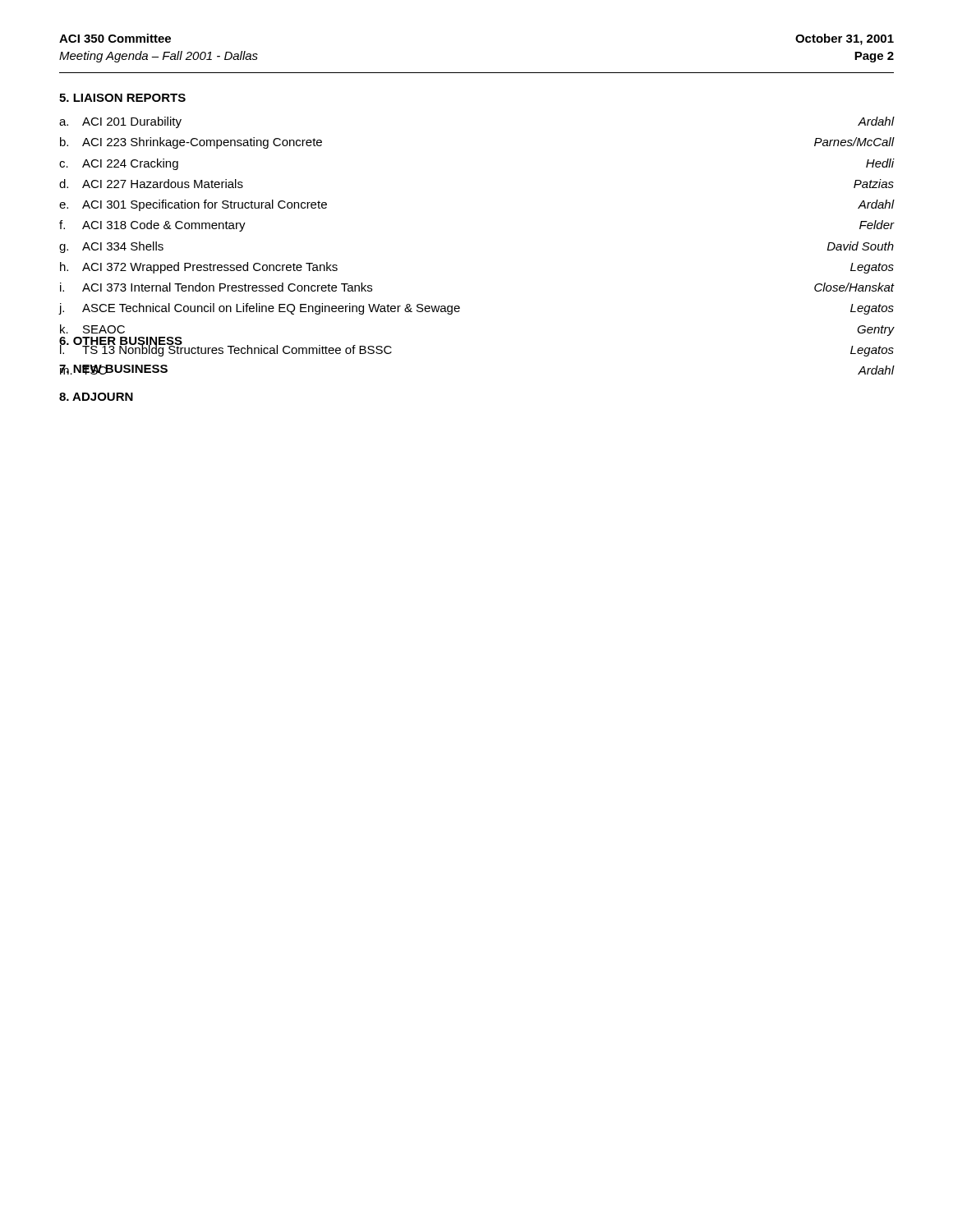The width and height of the screenshot is (953, 1232).
Task: Find the text starting "5. LIAISON REPORTS"
Action: click(x=123, y=97)
